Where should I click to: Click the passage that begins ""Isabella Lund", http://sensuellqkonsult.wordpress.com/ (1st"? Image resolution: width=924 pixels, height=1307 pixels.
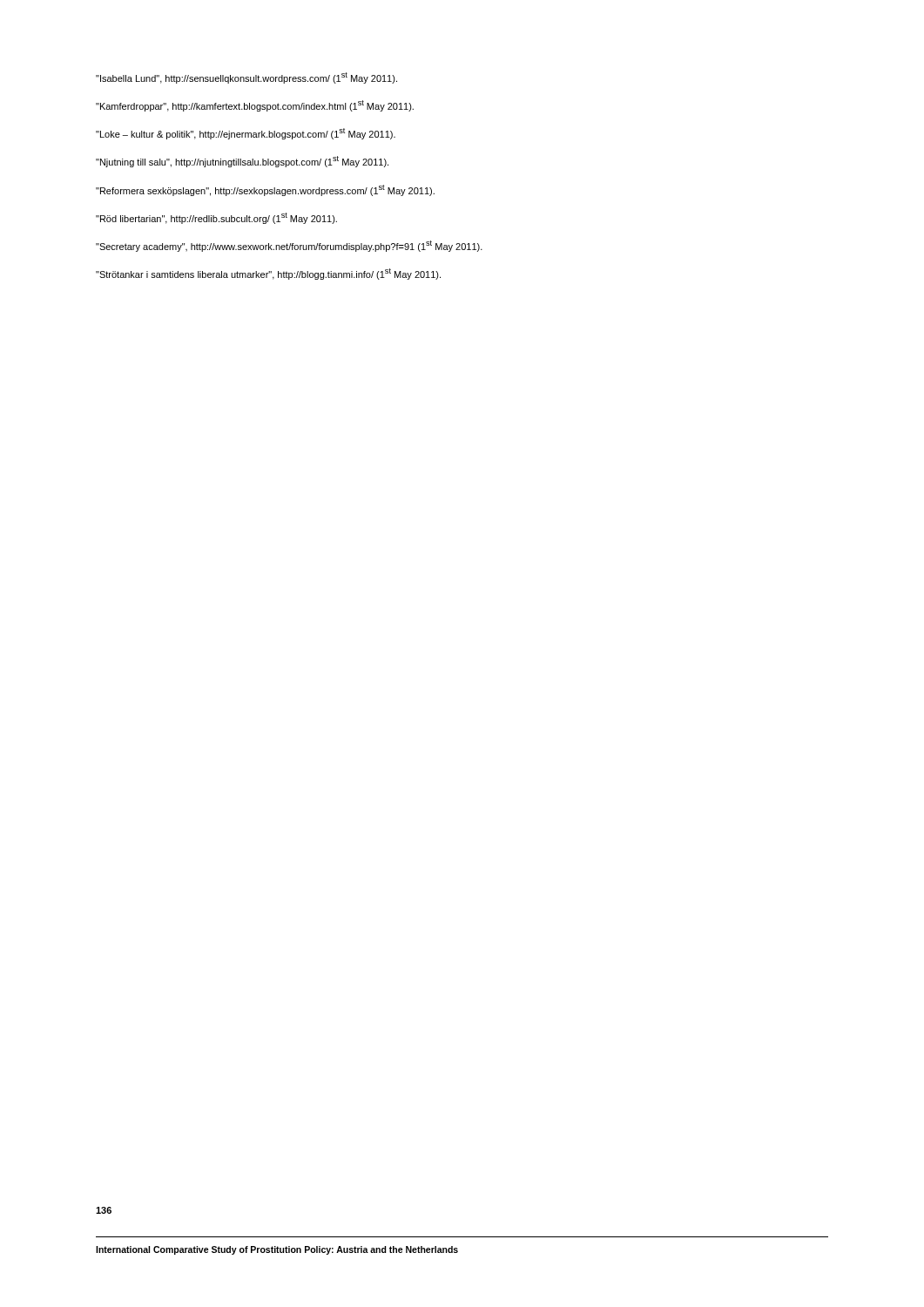[x=247, y=77]
